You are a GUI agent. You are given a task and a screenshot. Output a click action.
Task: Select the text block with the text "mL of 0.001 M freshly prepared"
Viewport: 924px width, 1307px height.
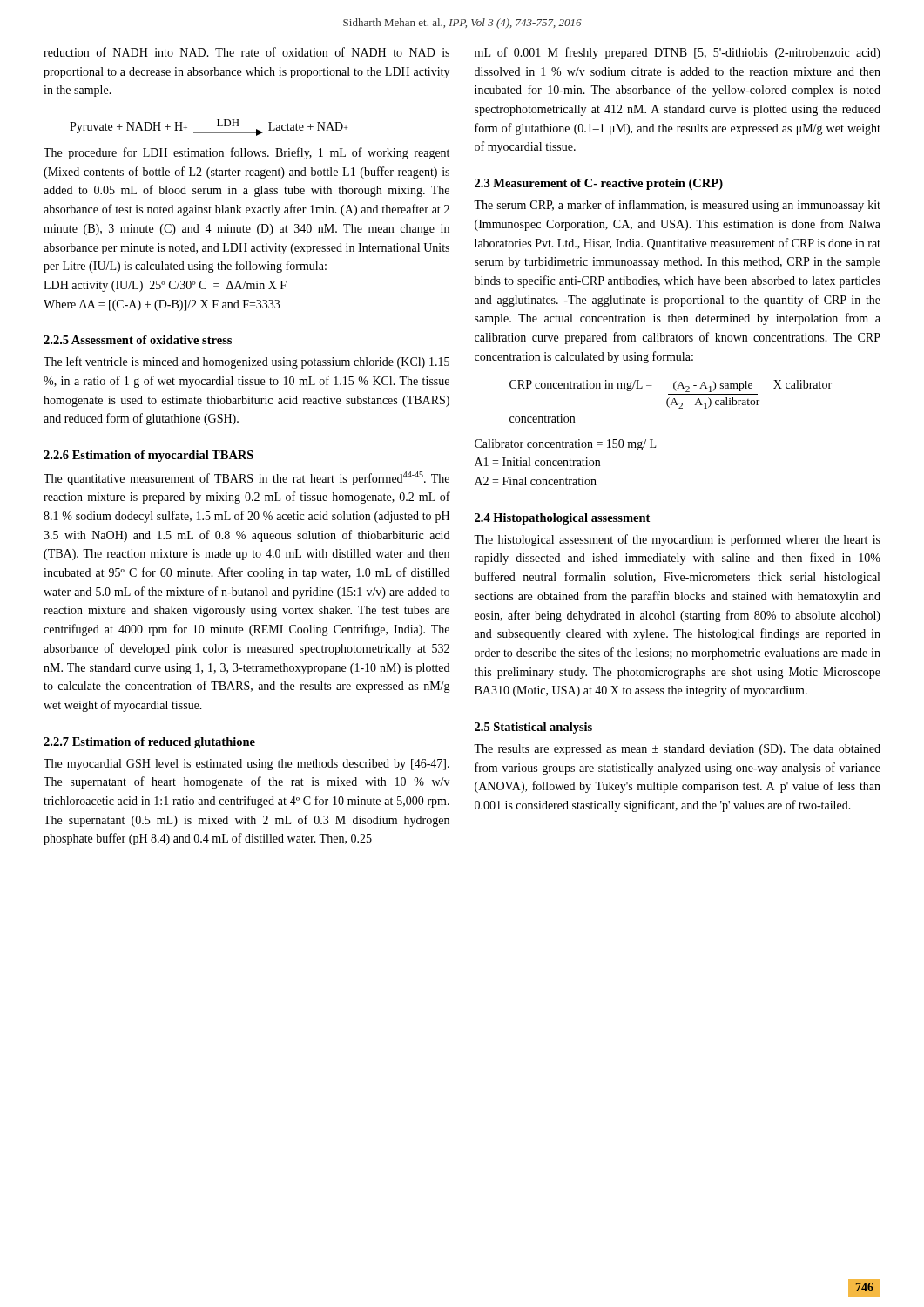677,100
